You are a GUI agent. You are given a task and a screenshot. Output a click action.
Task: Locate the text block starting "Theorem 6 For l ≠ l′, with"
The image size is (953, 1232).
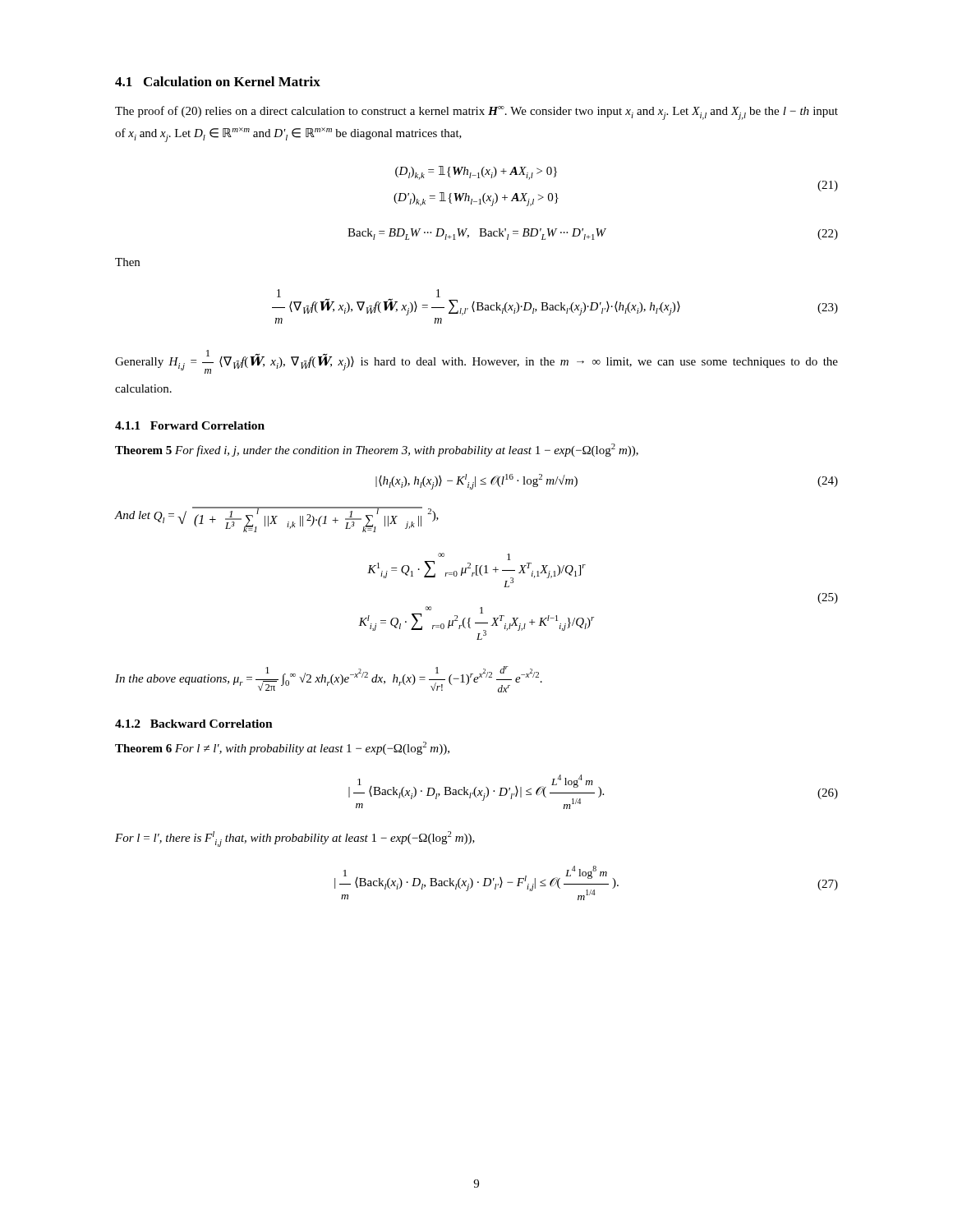click(283, 747)
